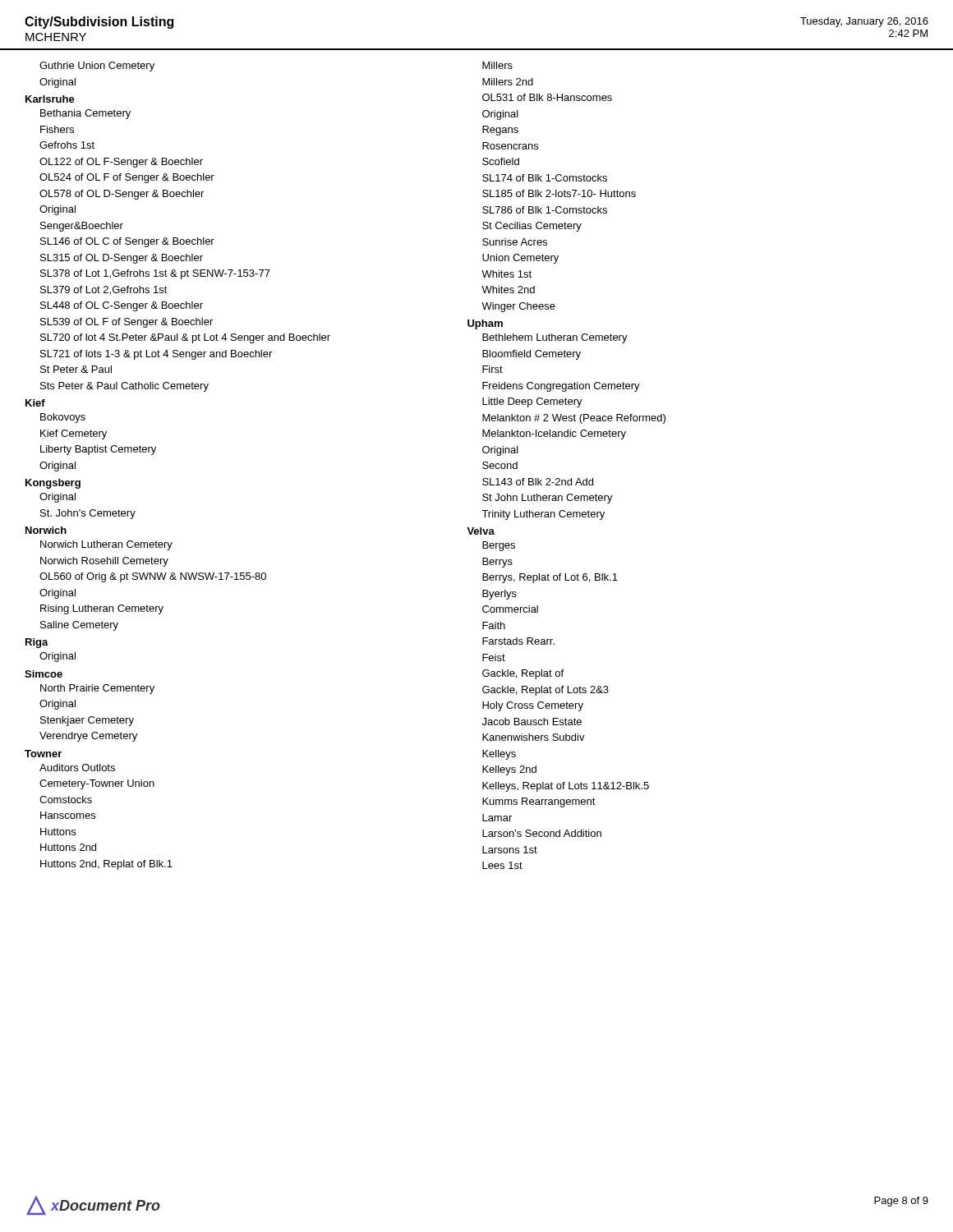Locate the passage starting "SL143 of Blk 2-2nd Add"
The width and height of the screenshot is (953, 1232).
pos(538,481)
